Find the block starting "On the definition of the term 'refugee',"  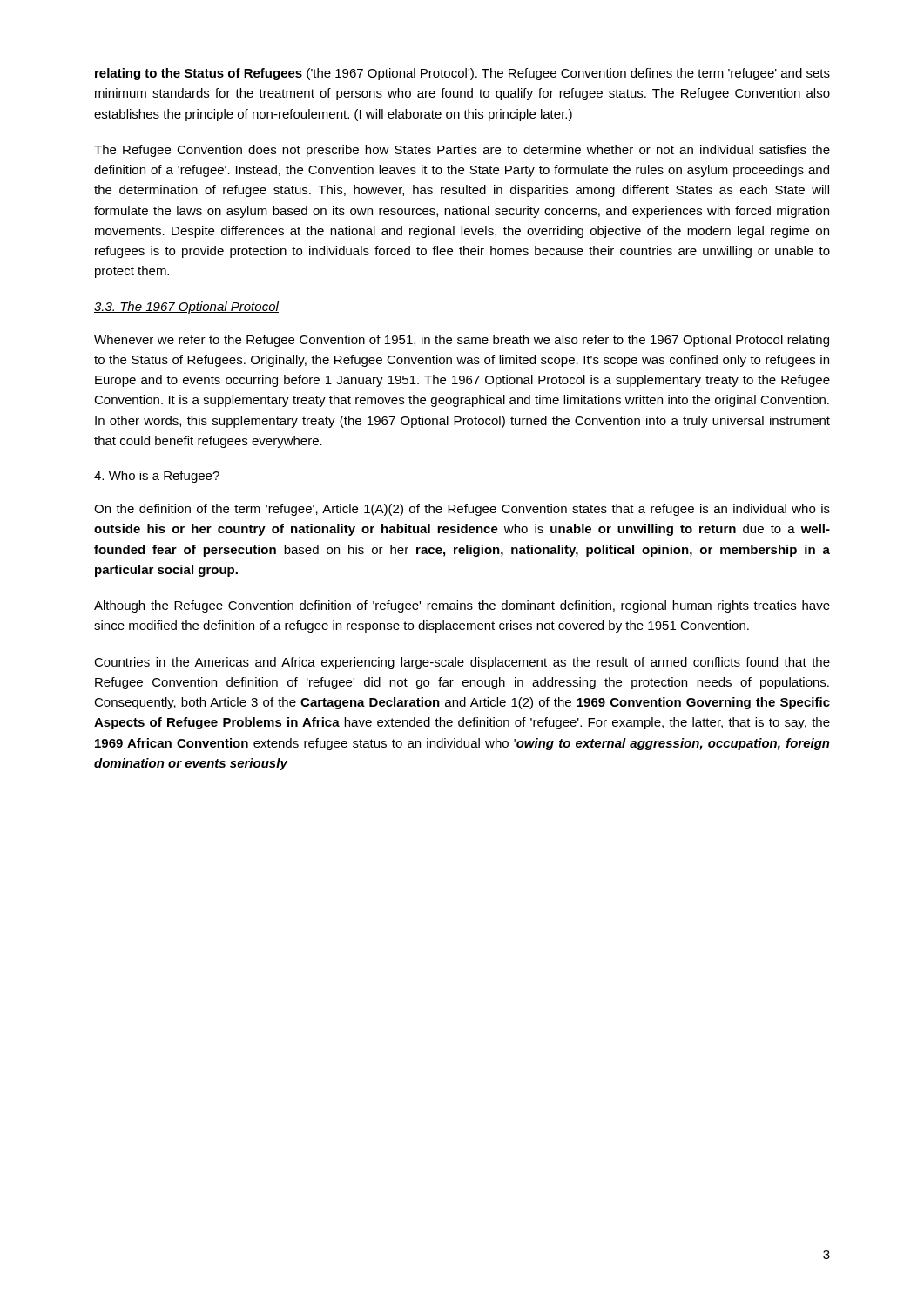pyautogui.click(x=462, y=539)
